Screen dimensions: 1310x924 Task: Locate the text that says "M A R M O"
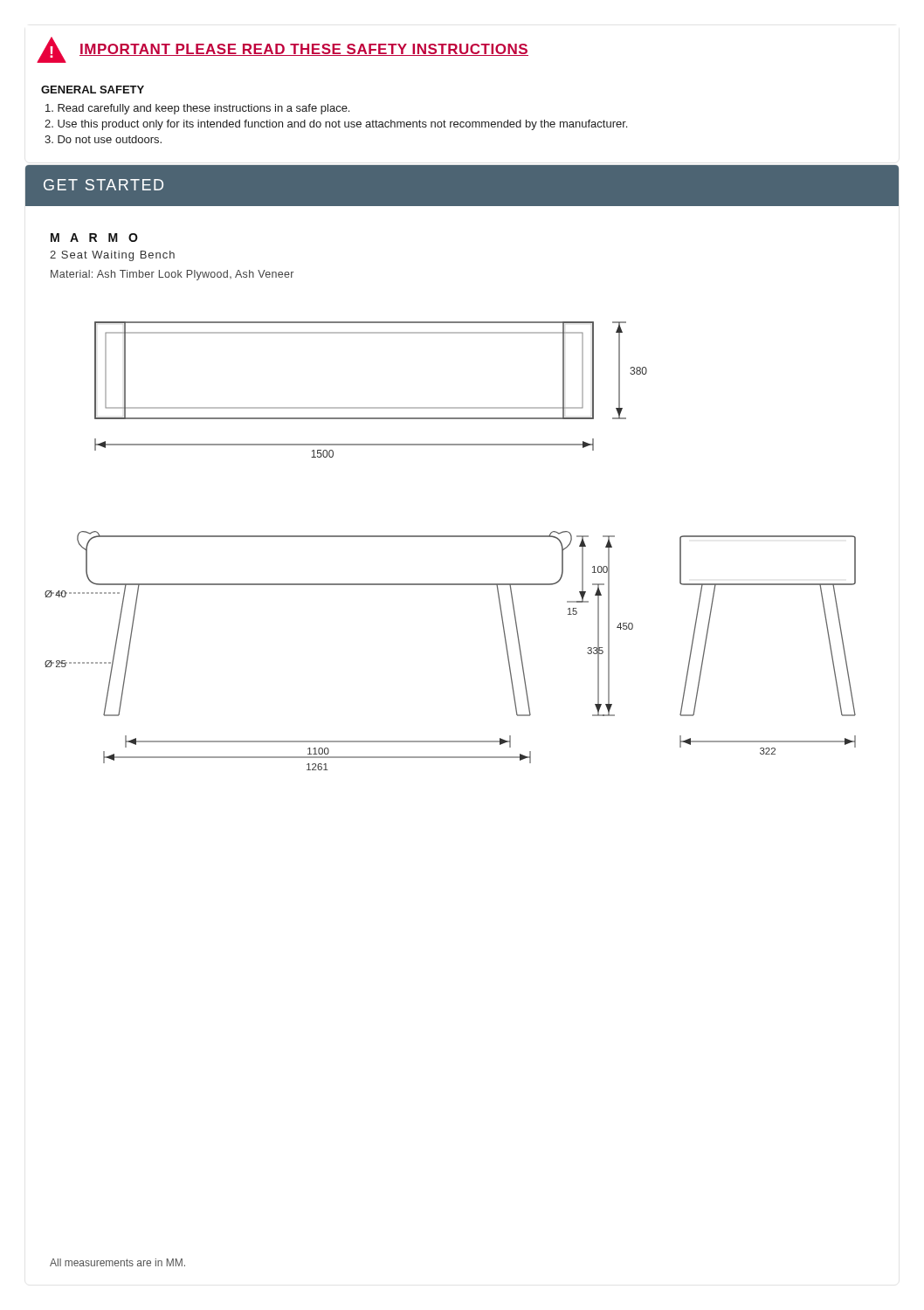pos(96,238)
